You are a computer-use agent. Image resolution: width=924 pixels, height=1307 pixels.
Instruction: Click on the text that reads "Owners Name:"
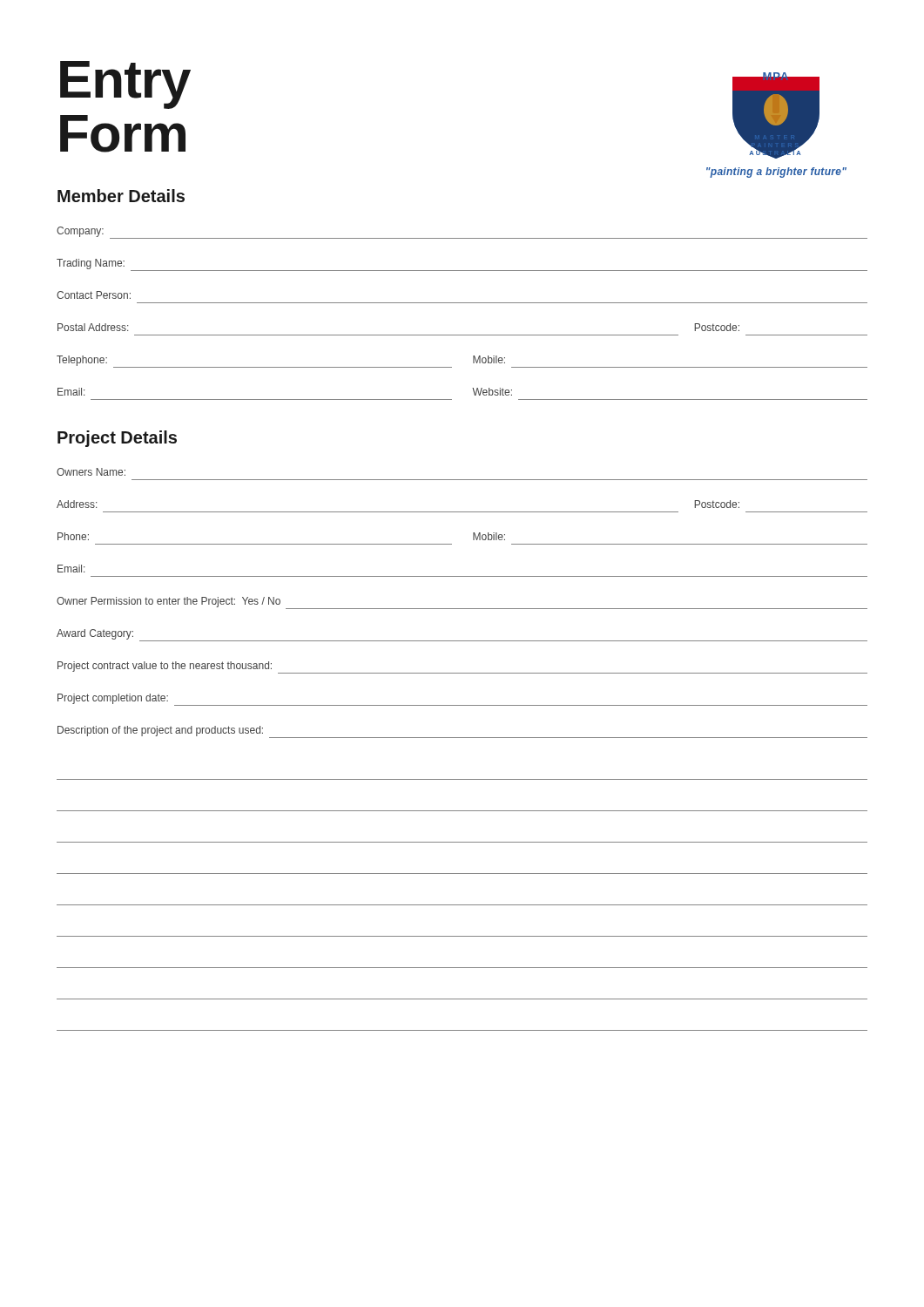[462, 472]
